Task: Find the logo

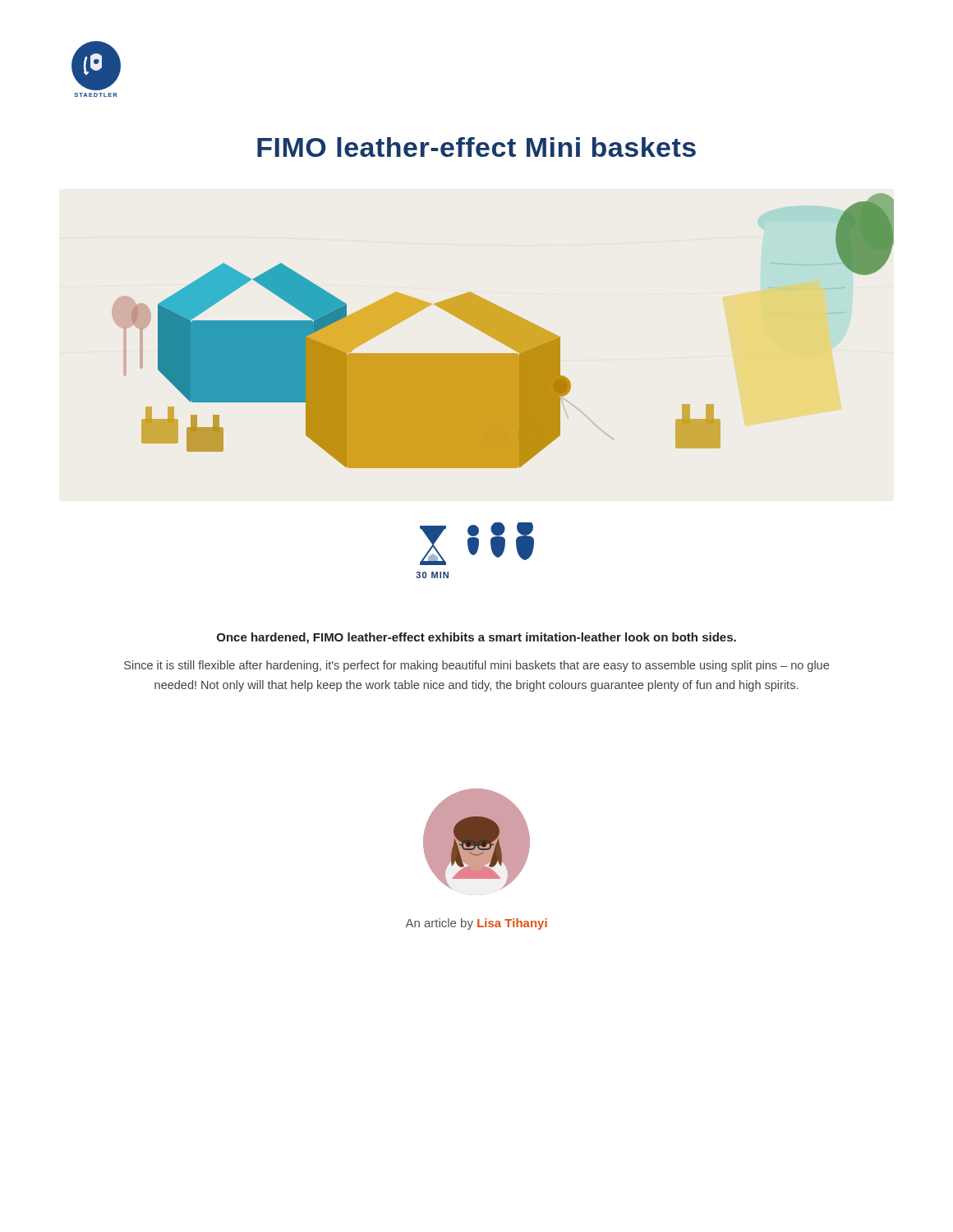Action: pos(96,72)
